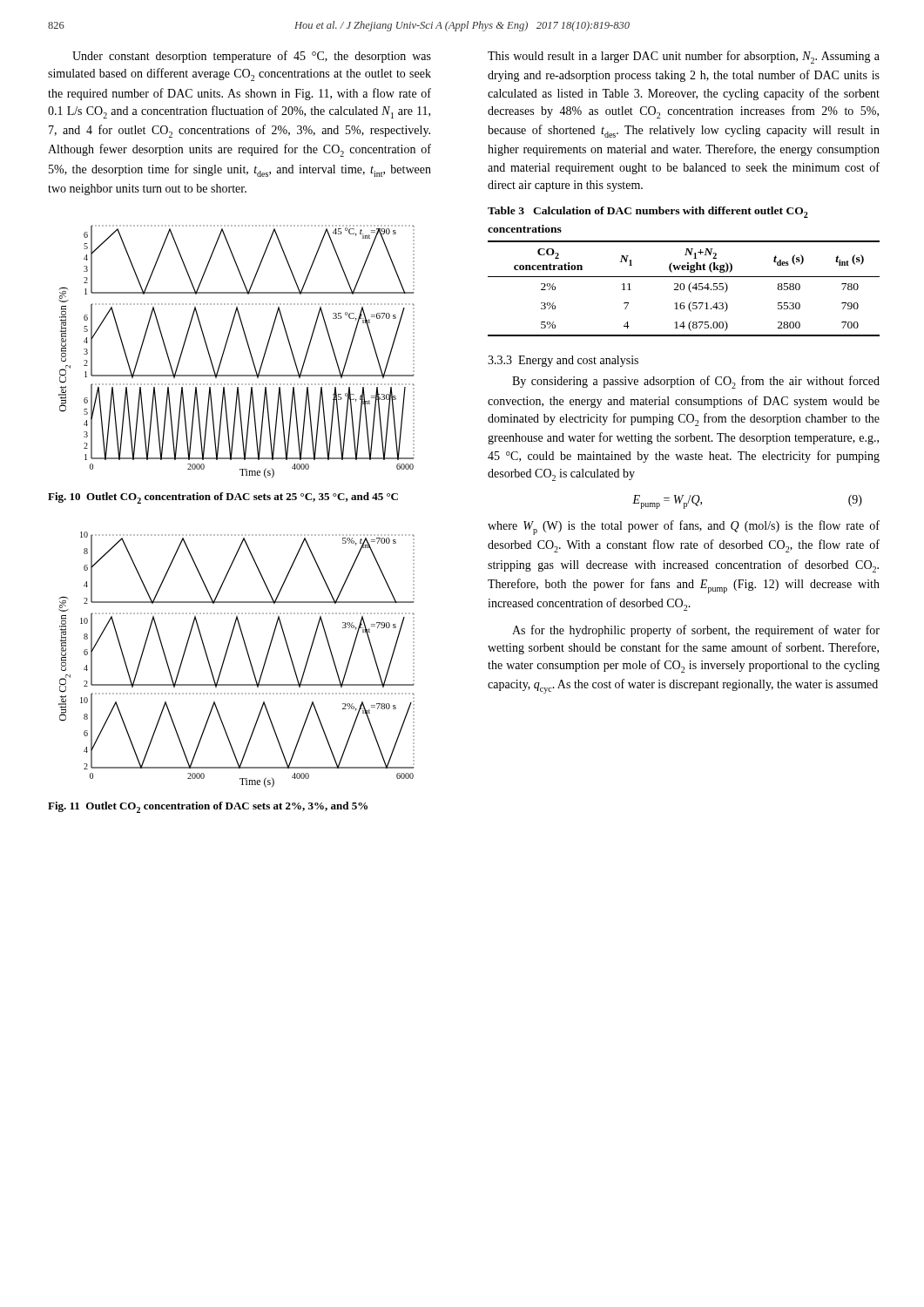Point to the passage starting "Fig. 10 Outlet CO2"
This screenshot has width=924, height=1307.
[x=223, y=498]
